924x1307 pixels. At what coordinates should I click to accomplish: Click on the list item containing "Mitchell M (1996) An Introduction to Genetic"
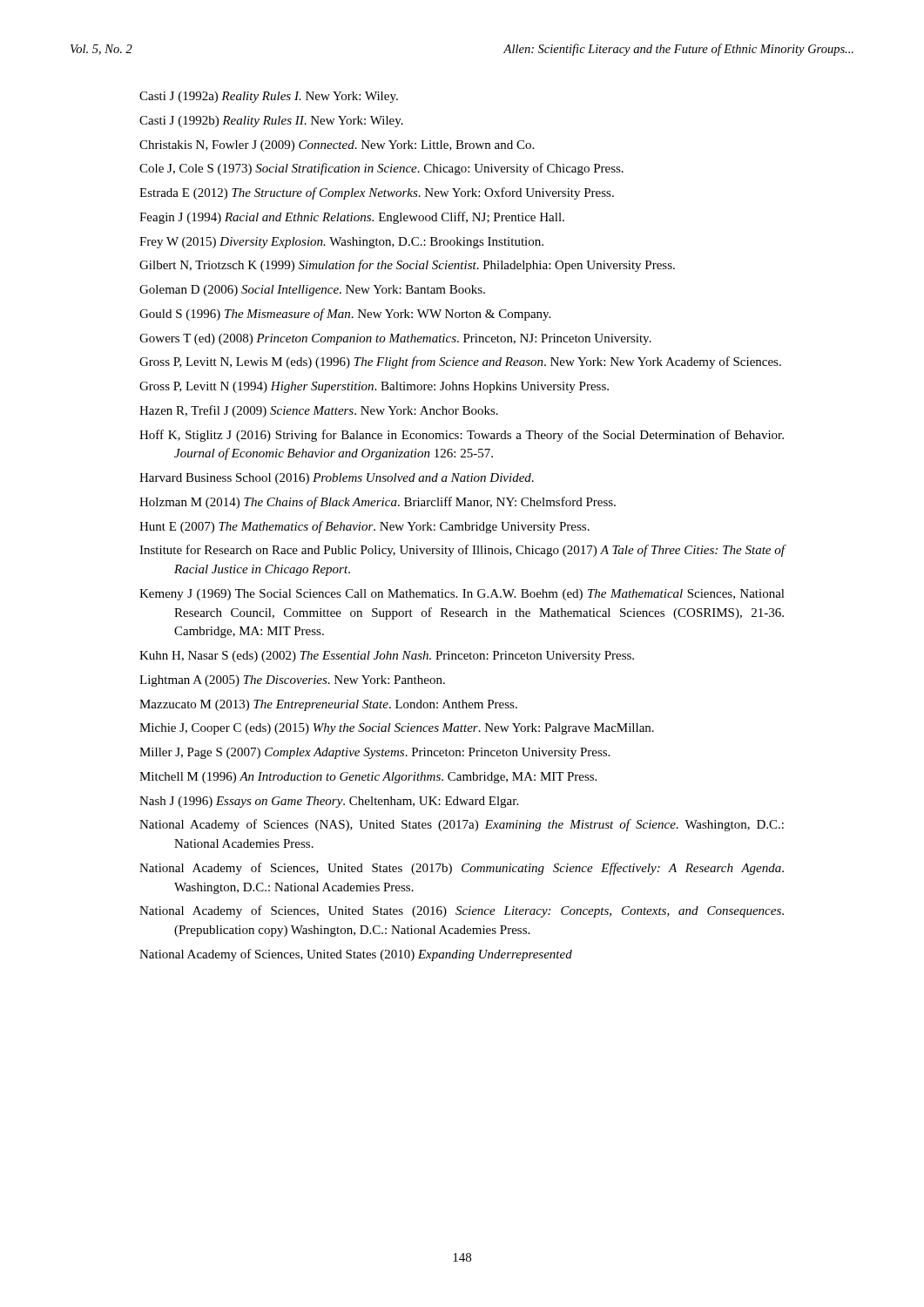[369, 776]
